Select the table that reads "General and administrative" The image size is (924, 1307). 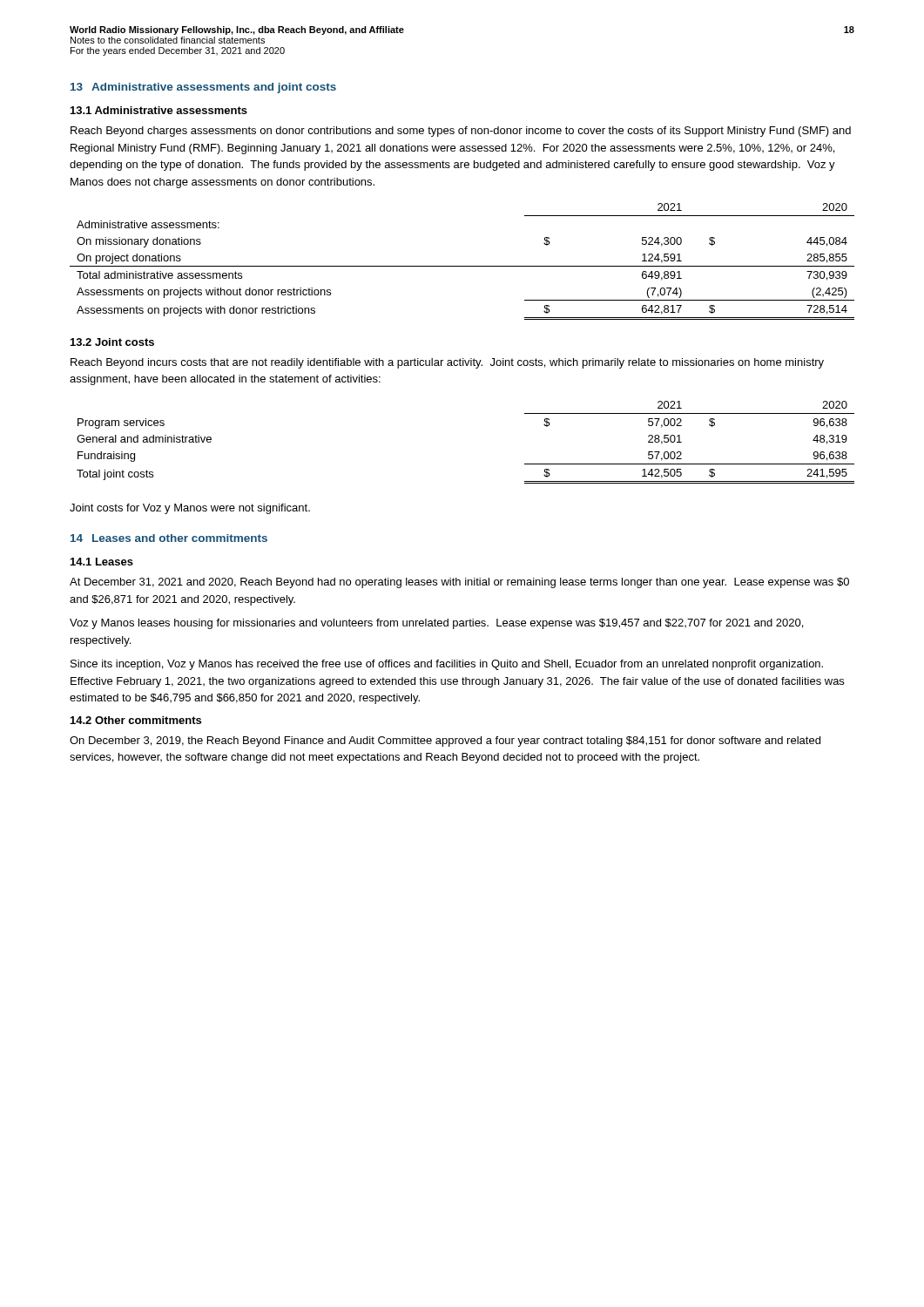(462, 440)
